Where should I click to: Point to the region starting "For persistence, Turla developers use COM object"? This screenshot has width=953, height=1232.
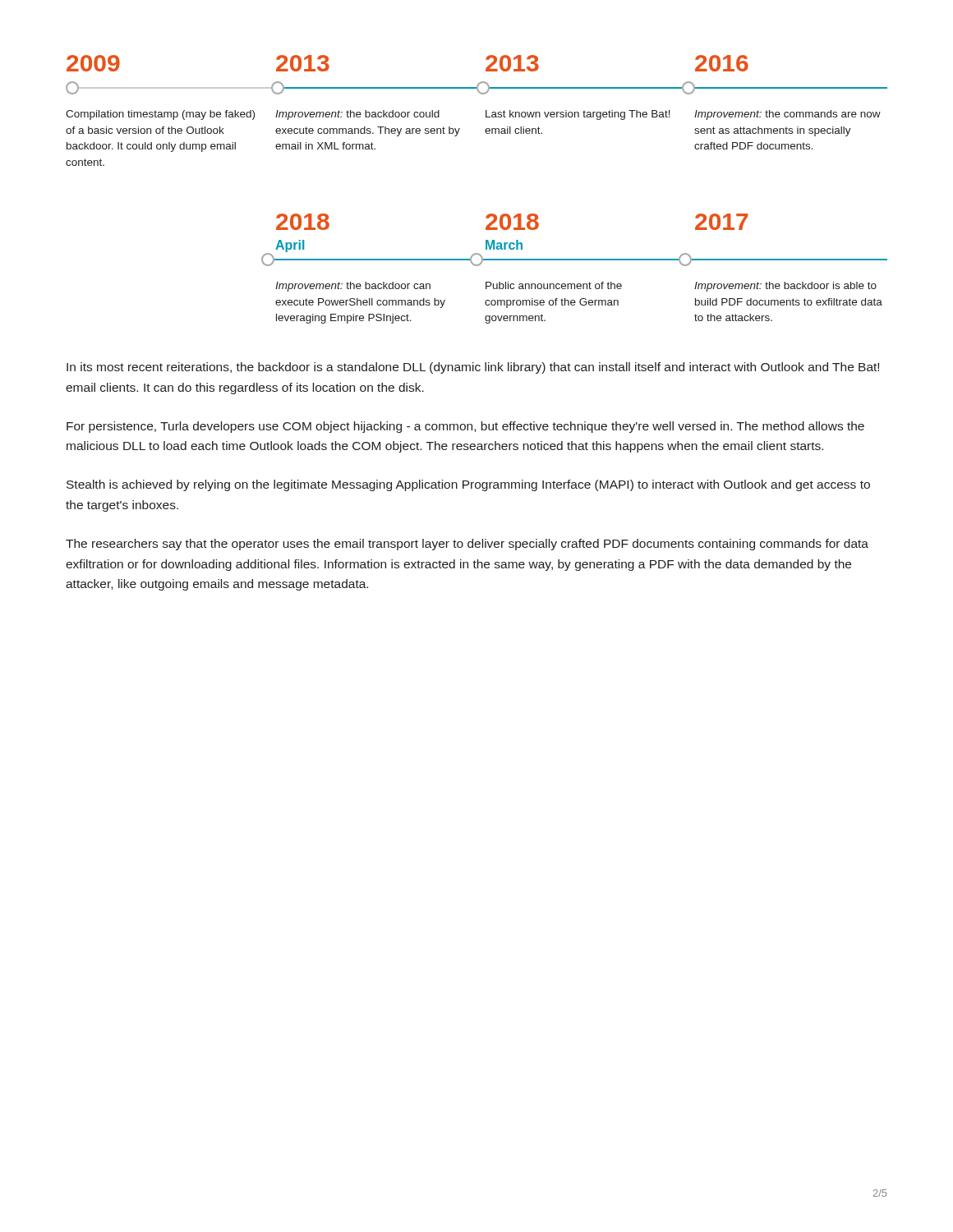coord(465,436)
